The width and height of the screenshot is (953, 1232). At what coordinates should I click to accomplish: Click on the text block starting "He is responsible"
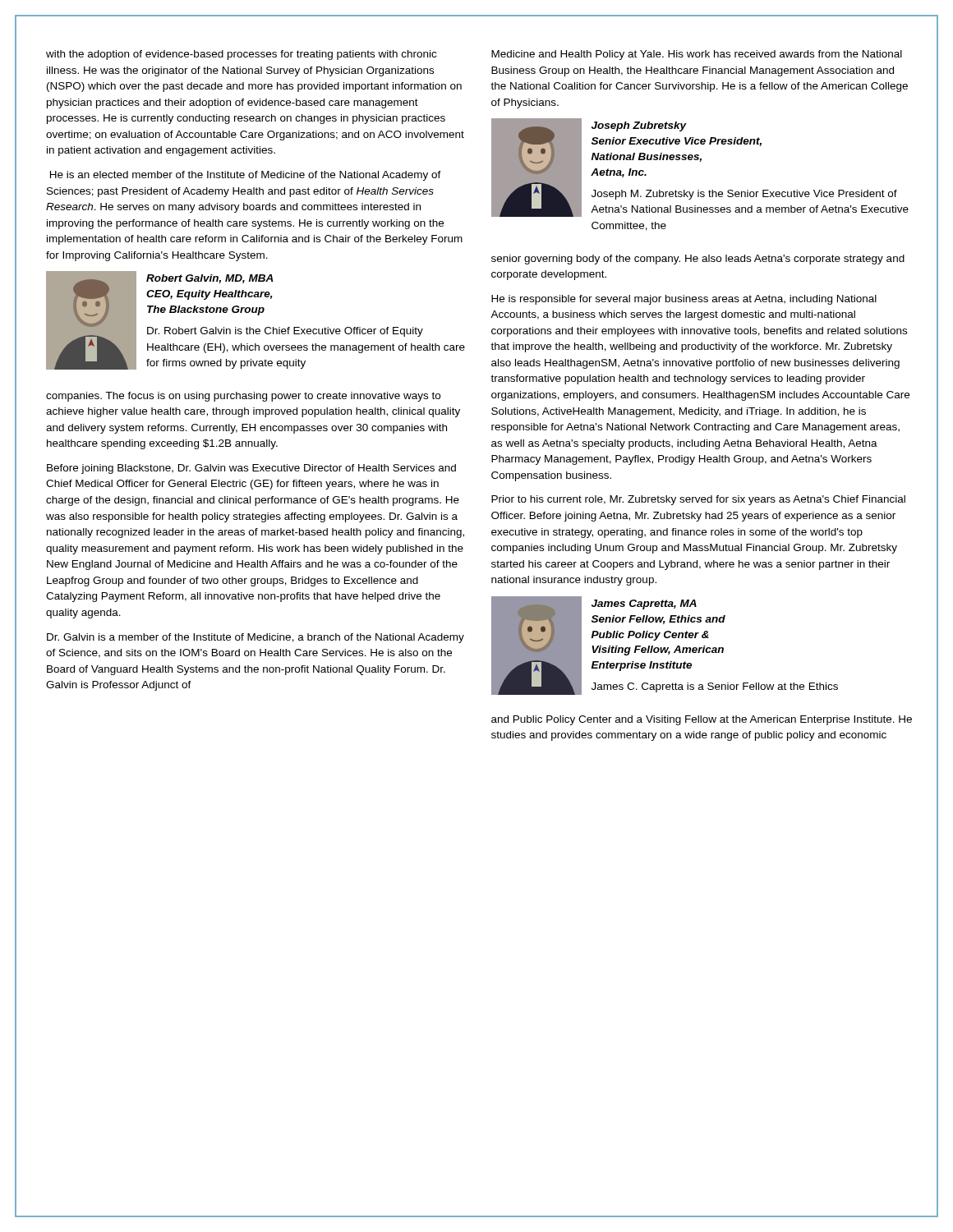pyautogui.click(x=702, y=387)
